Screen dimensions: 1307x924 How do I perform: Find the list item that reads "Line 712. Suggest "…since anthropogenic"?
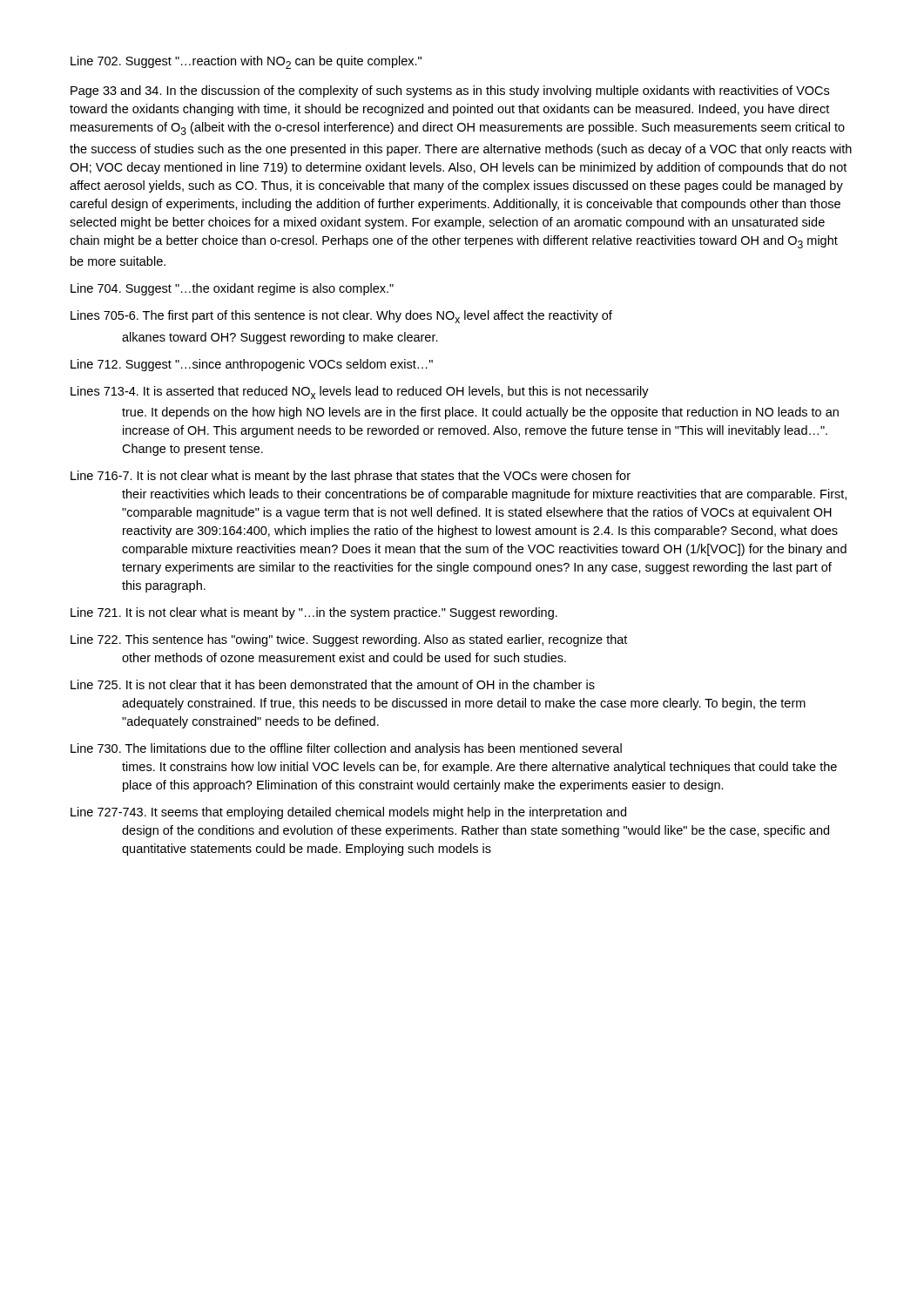251,364
